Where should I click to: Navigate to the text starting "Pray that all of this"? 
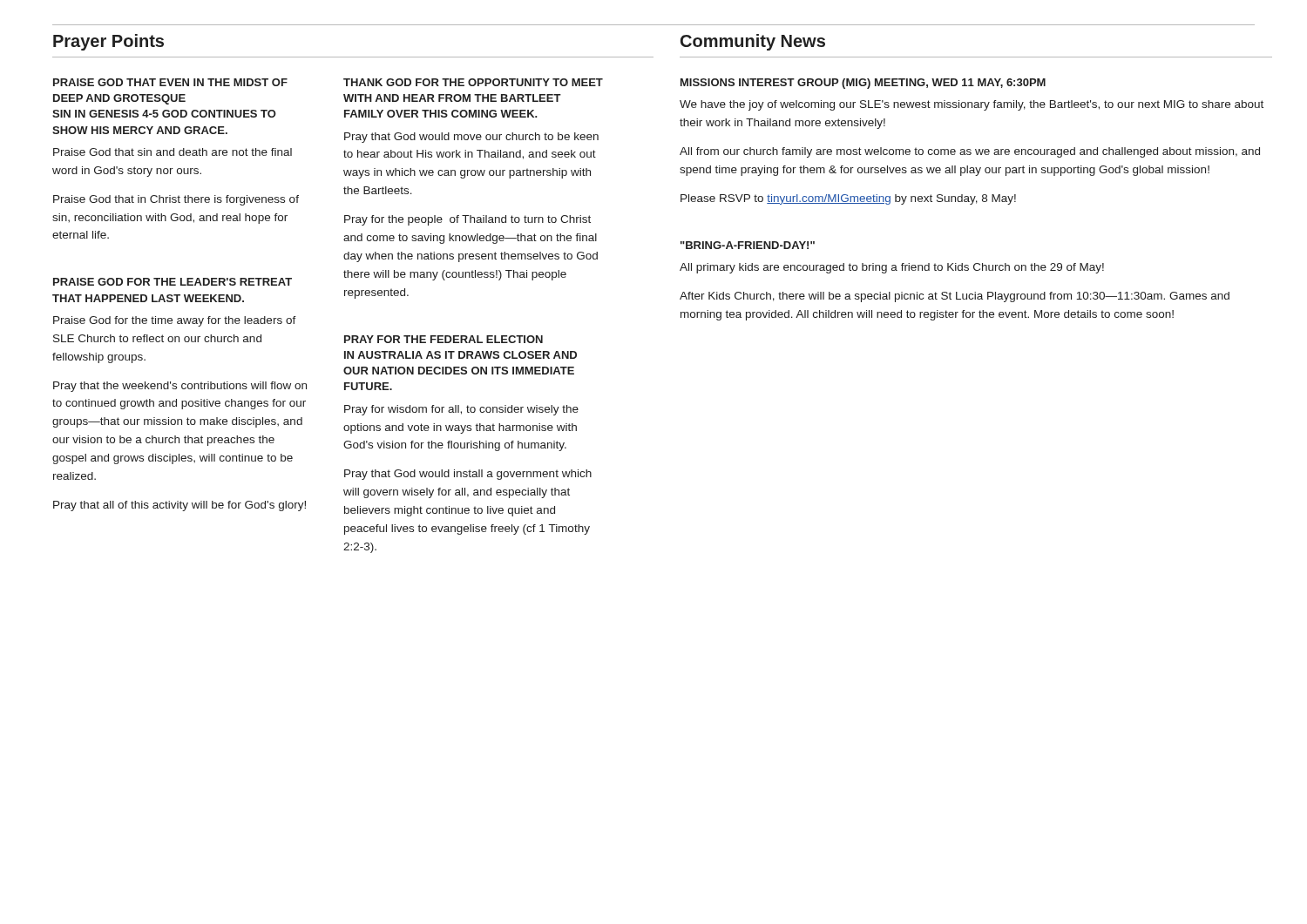pos(182,506)
